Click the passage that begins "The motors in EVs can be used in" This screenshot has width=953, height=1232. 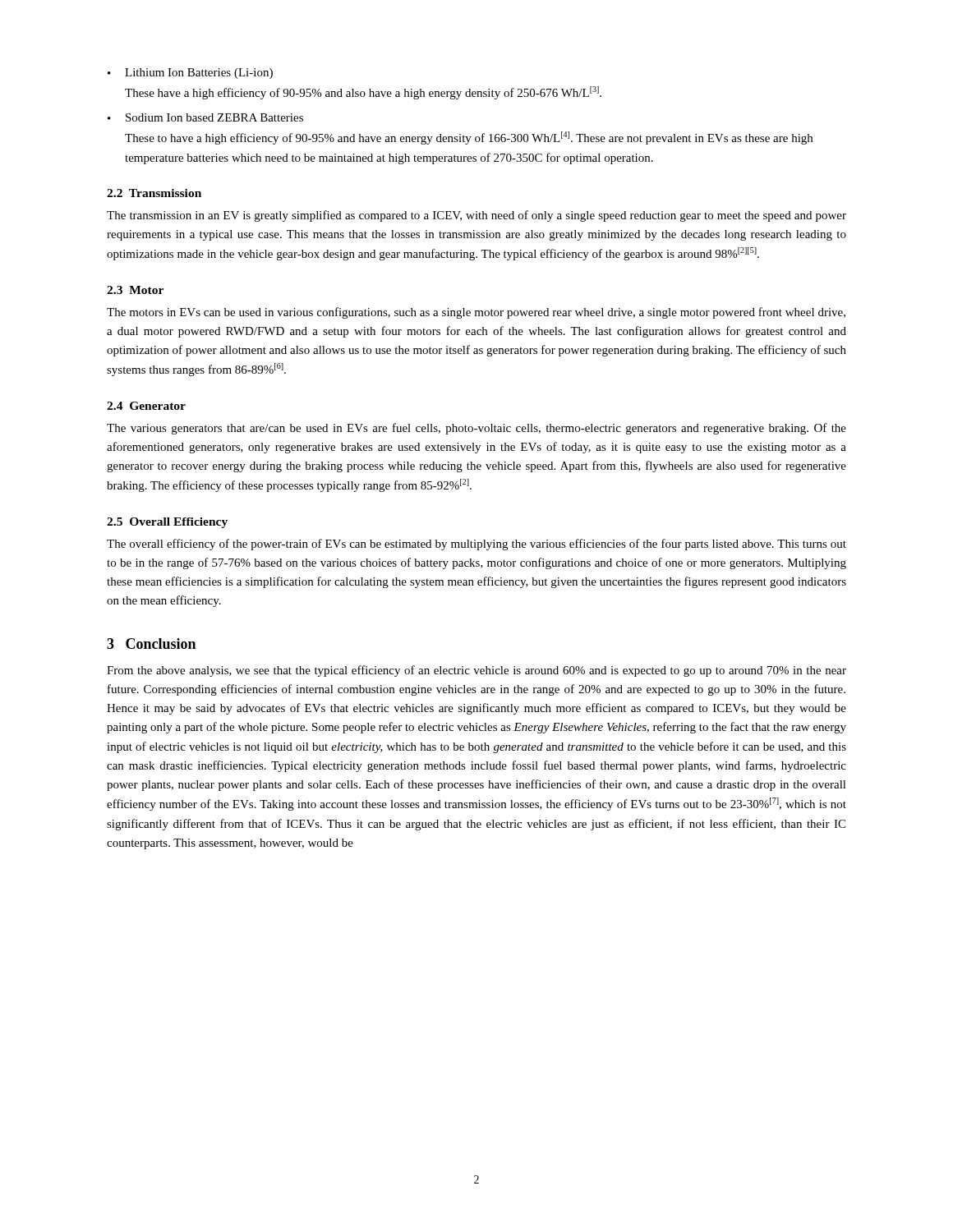tap(476, 341)
